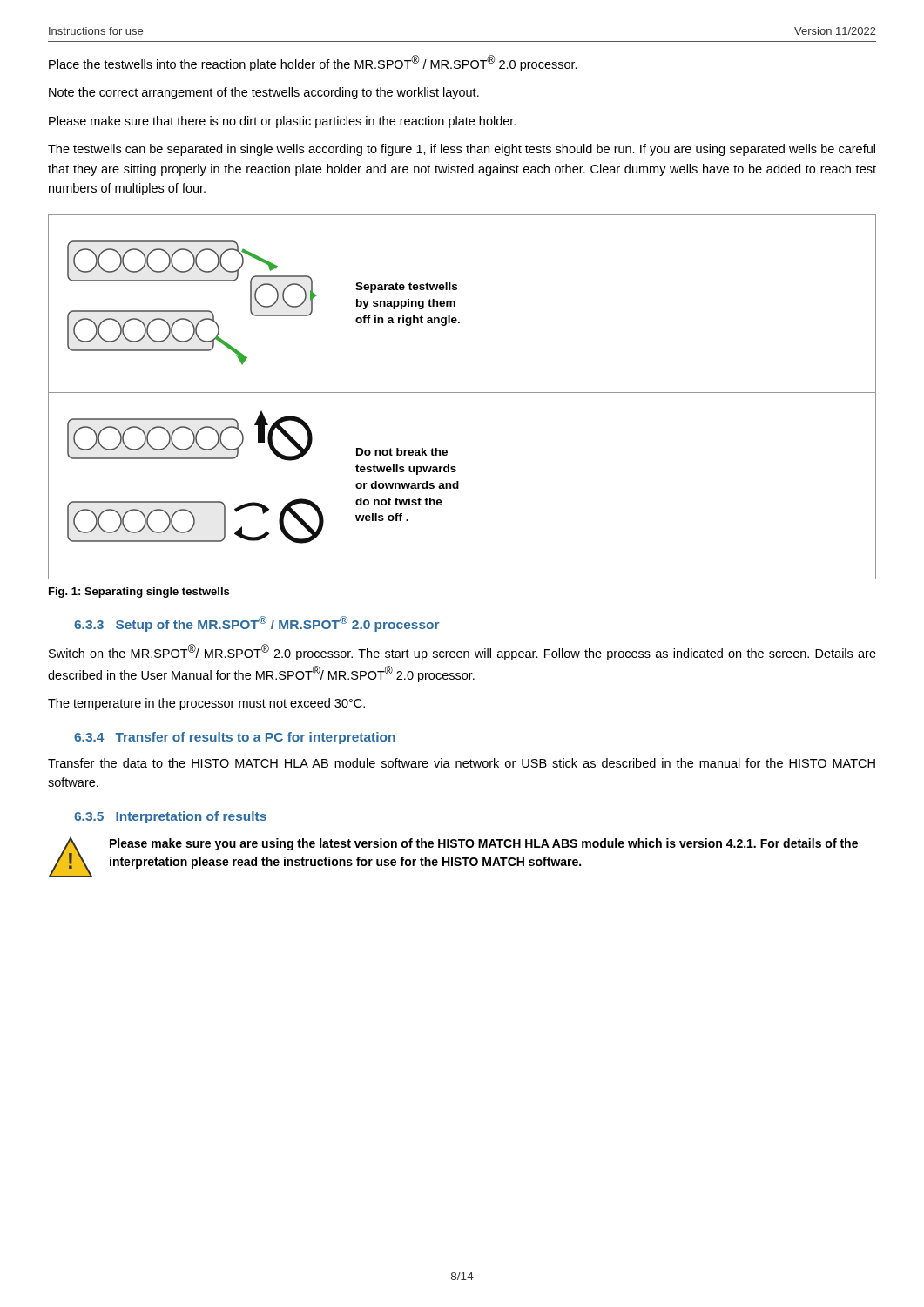The image size is (924, 1307).
Task: Click on the text block that reads "The testwells can"
Action: click(462, 169)
